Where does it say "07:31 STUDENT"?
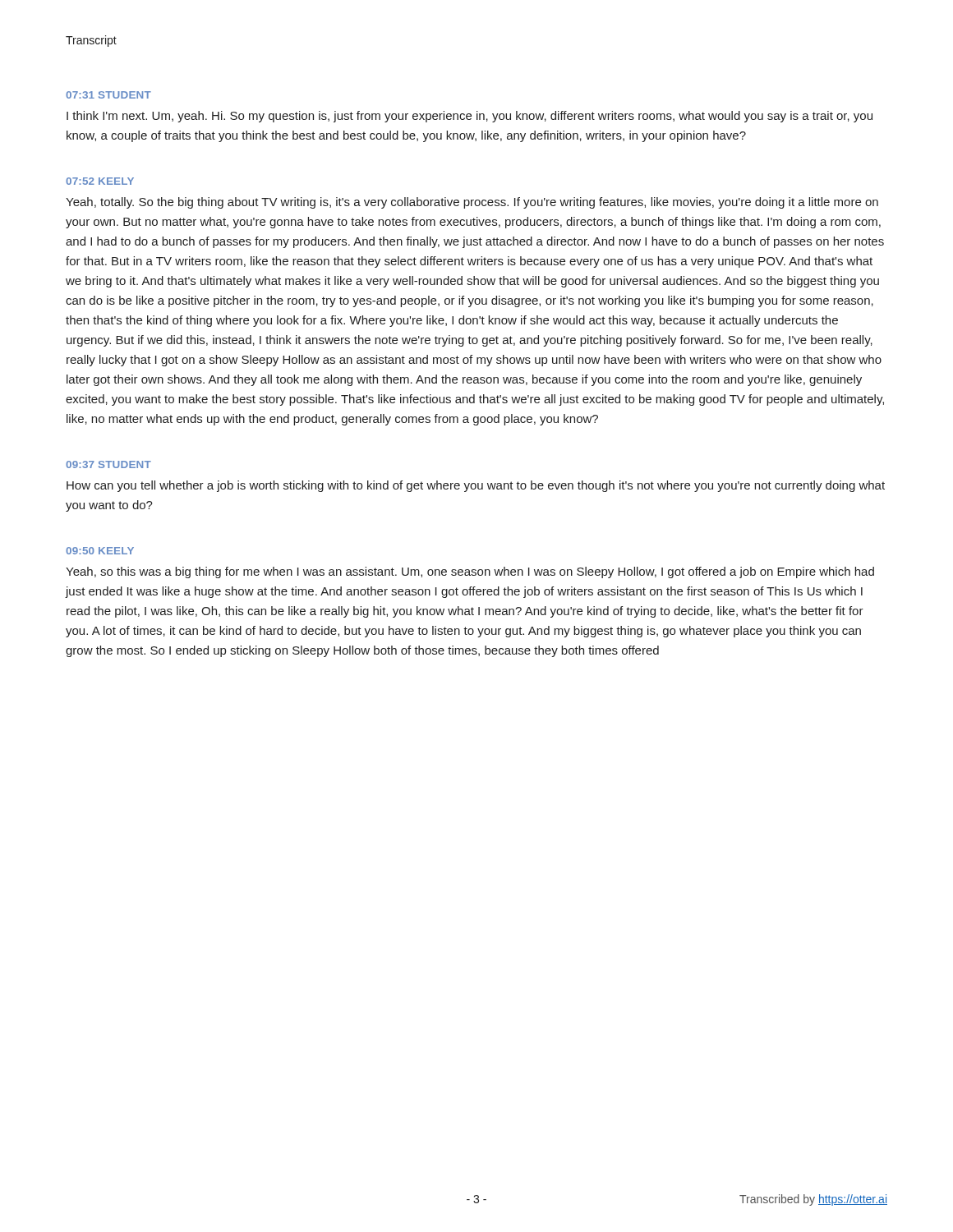 point(108,95)
